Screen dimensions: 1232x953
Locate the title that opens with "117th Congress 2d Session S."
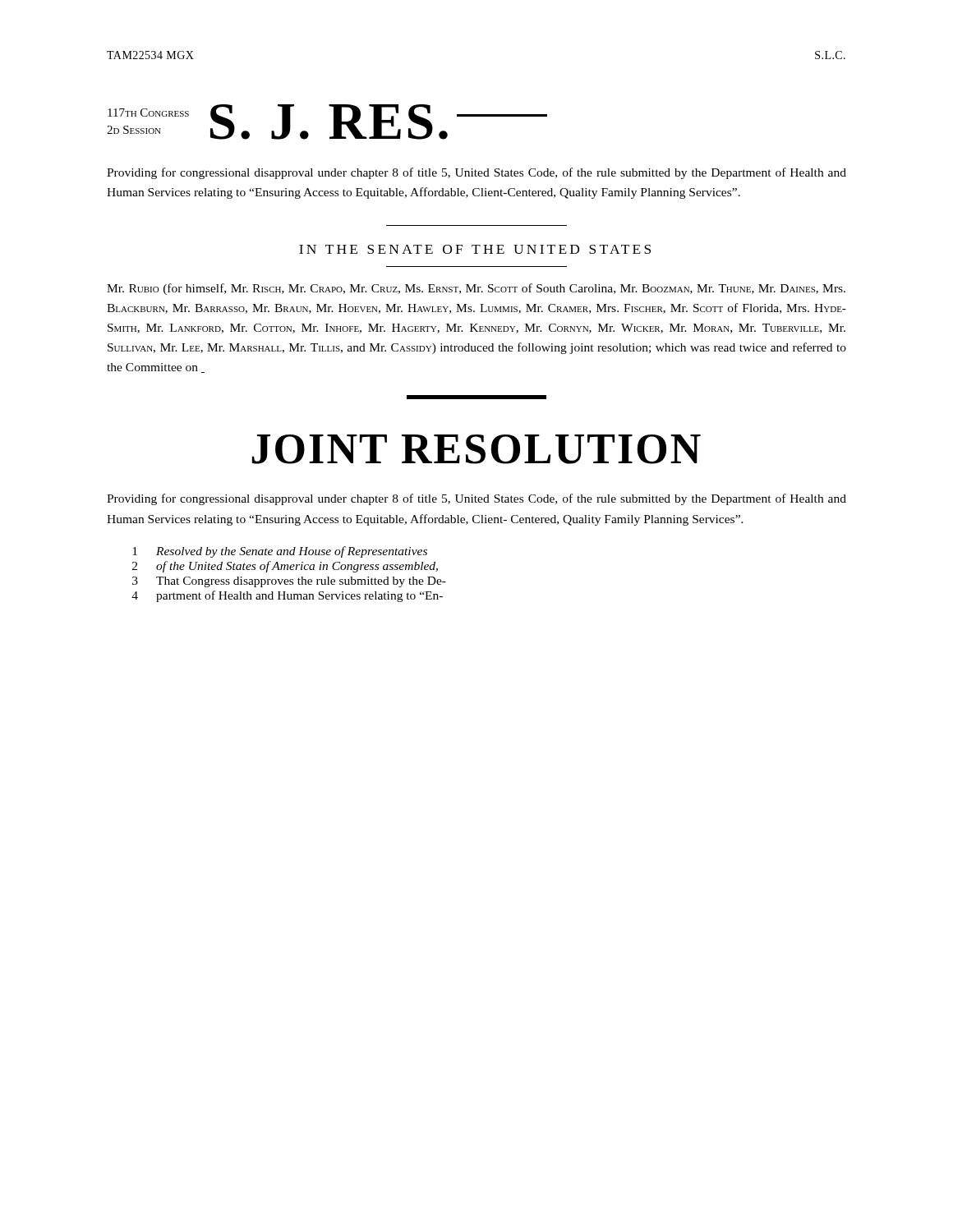[327, 122]
